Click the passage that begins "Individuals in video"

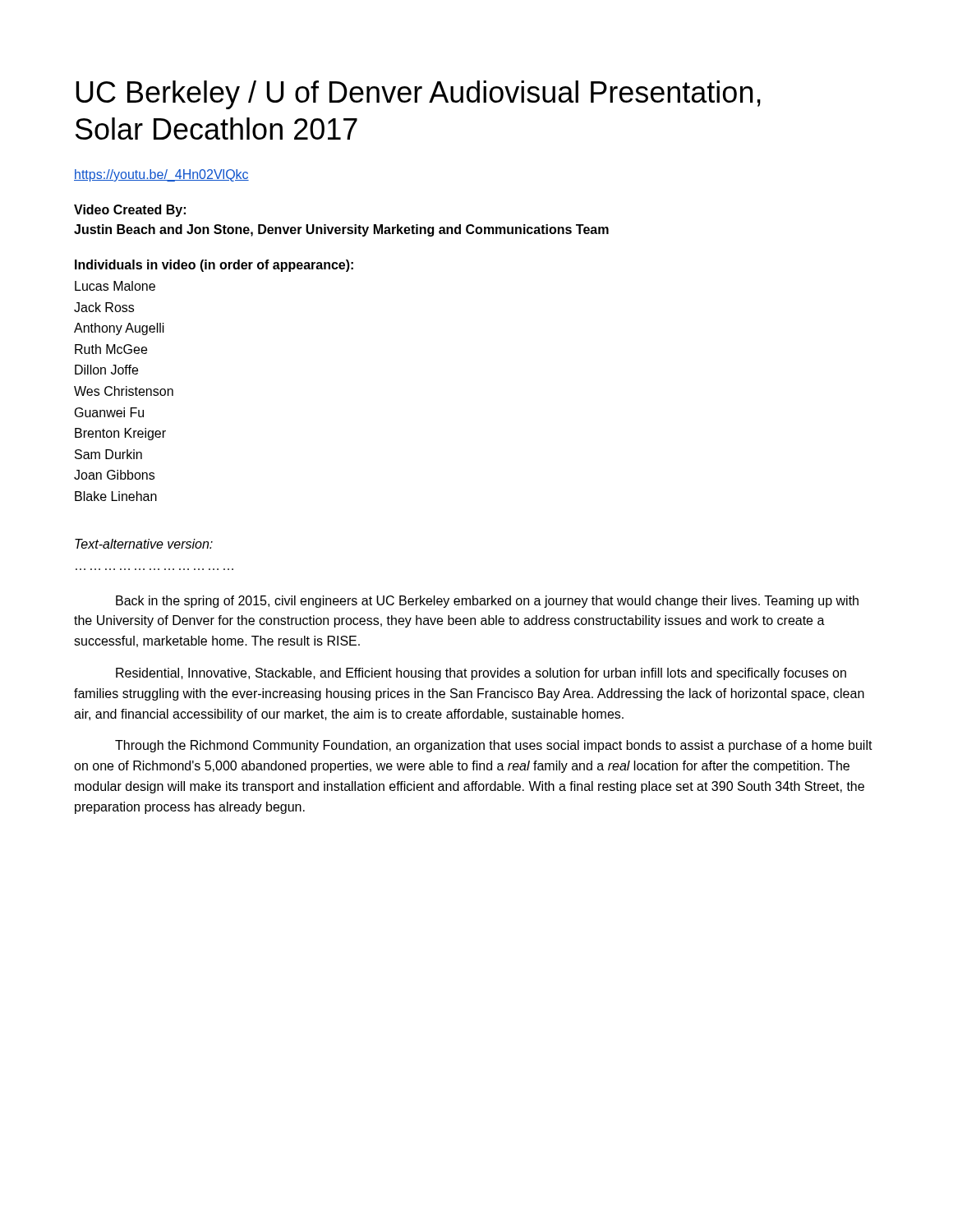pos(214,266)
